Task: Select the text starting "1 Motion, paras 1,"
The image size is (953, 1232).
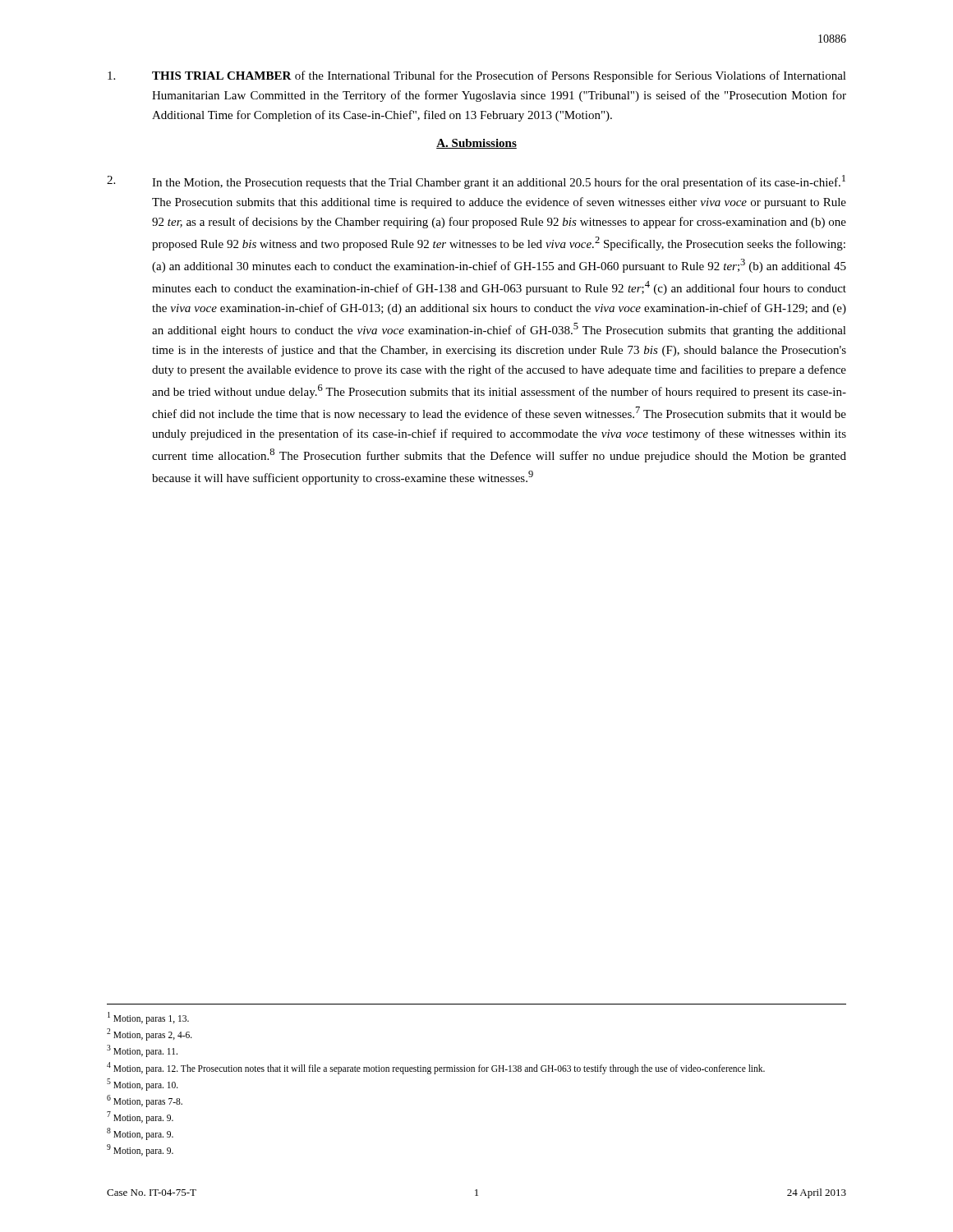Action: click(x=148, y=1018)
